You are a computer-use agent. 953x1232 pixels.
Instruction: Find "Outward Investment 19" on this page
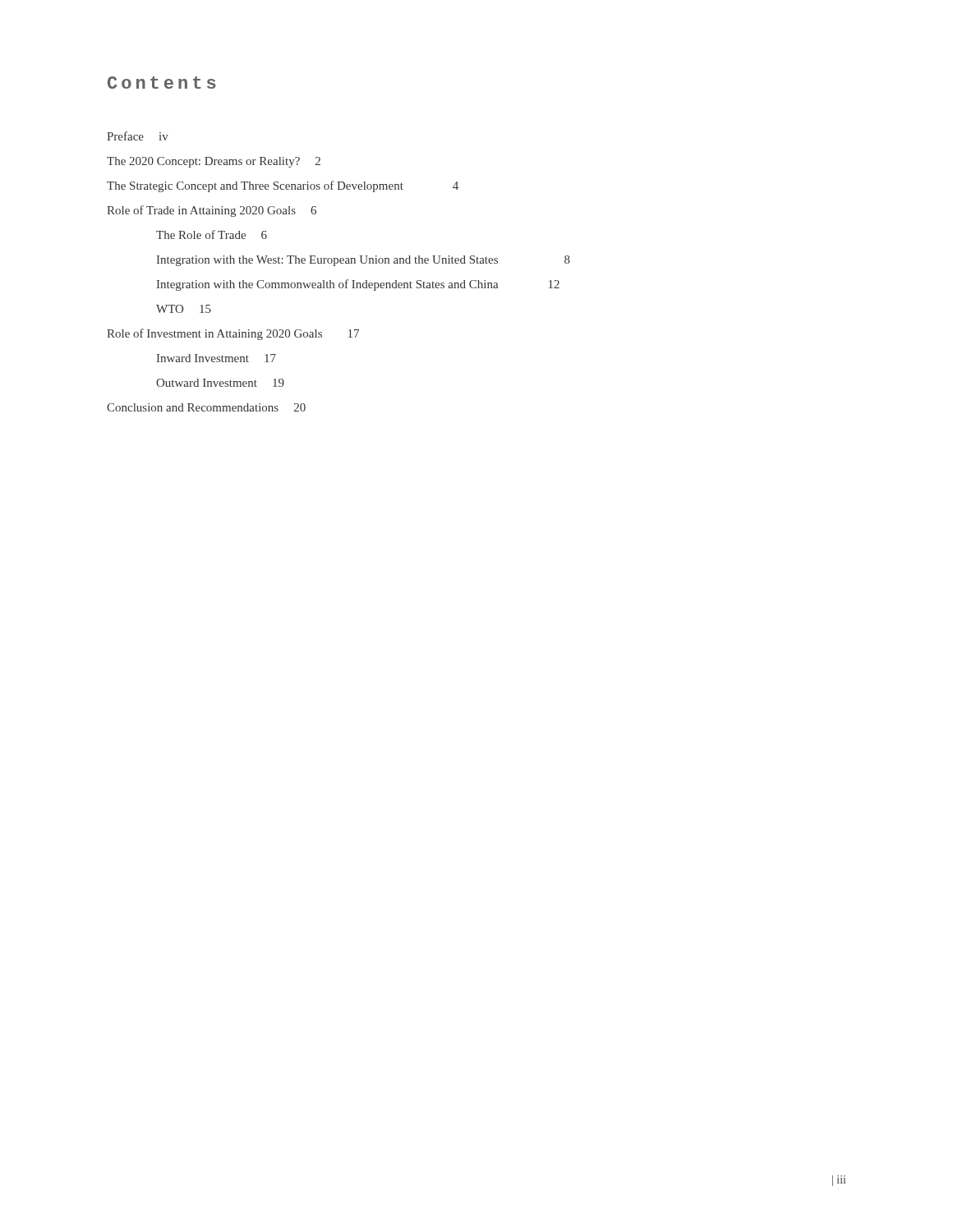(220, 383)
